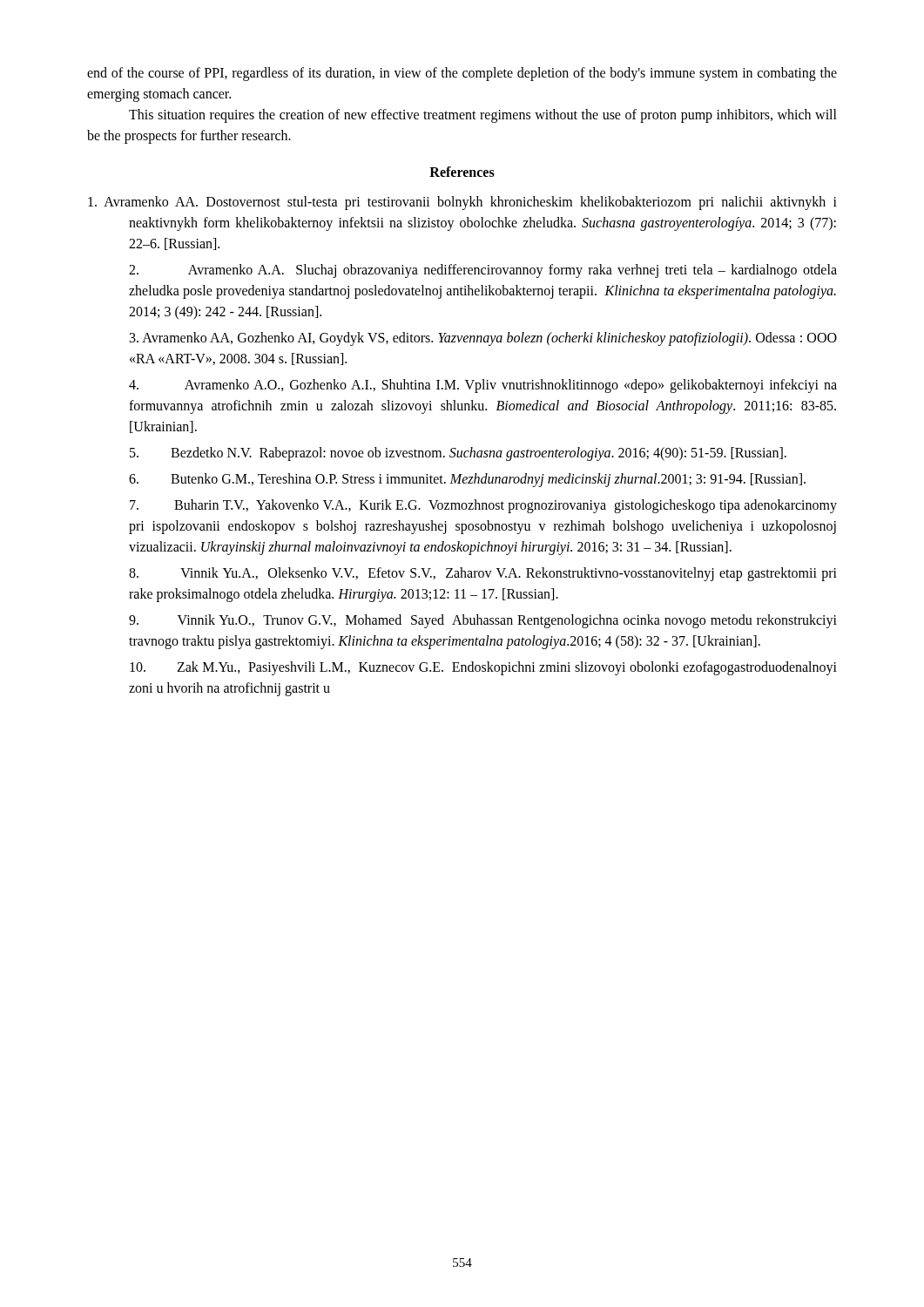Find the region starting "9. Vinnik Yu.O.,"
This screenshot has width=924, height=1307.
tap(483, 631)
